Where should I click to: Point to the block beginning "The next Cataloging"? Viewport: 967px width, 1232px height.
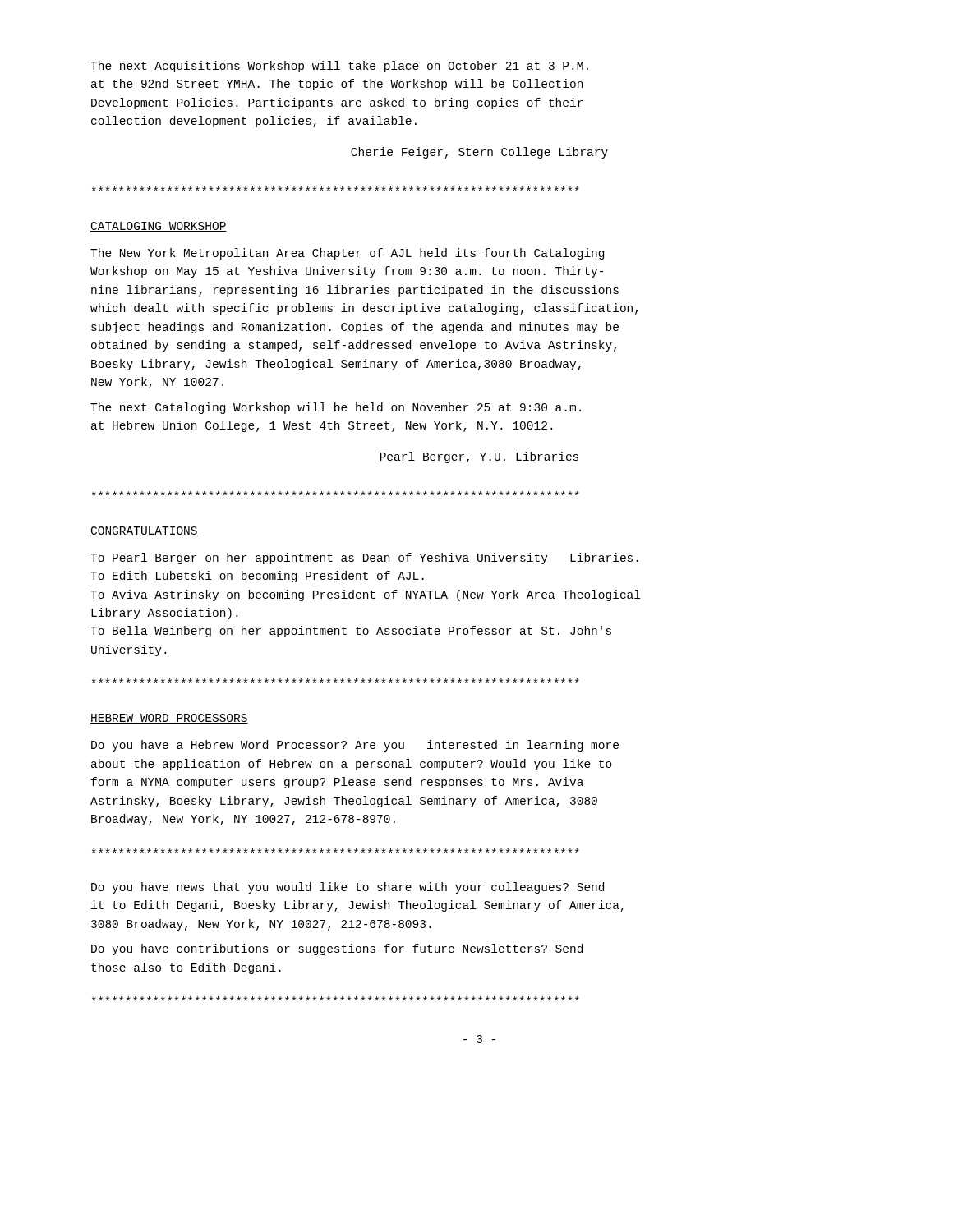coord(337,417)
